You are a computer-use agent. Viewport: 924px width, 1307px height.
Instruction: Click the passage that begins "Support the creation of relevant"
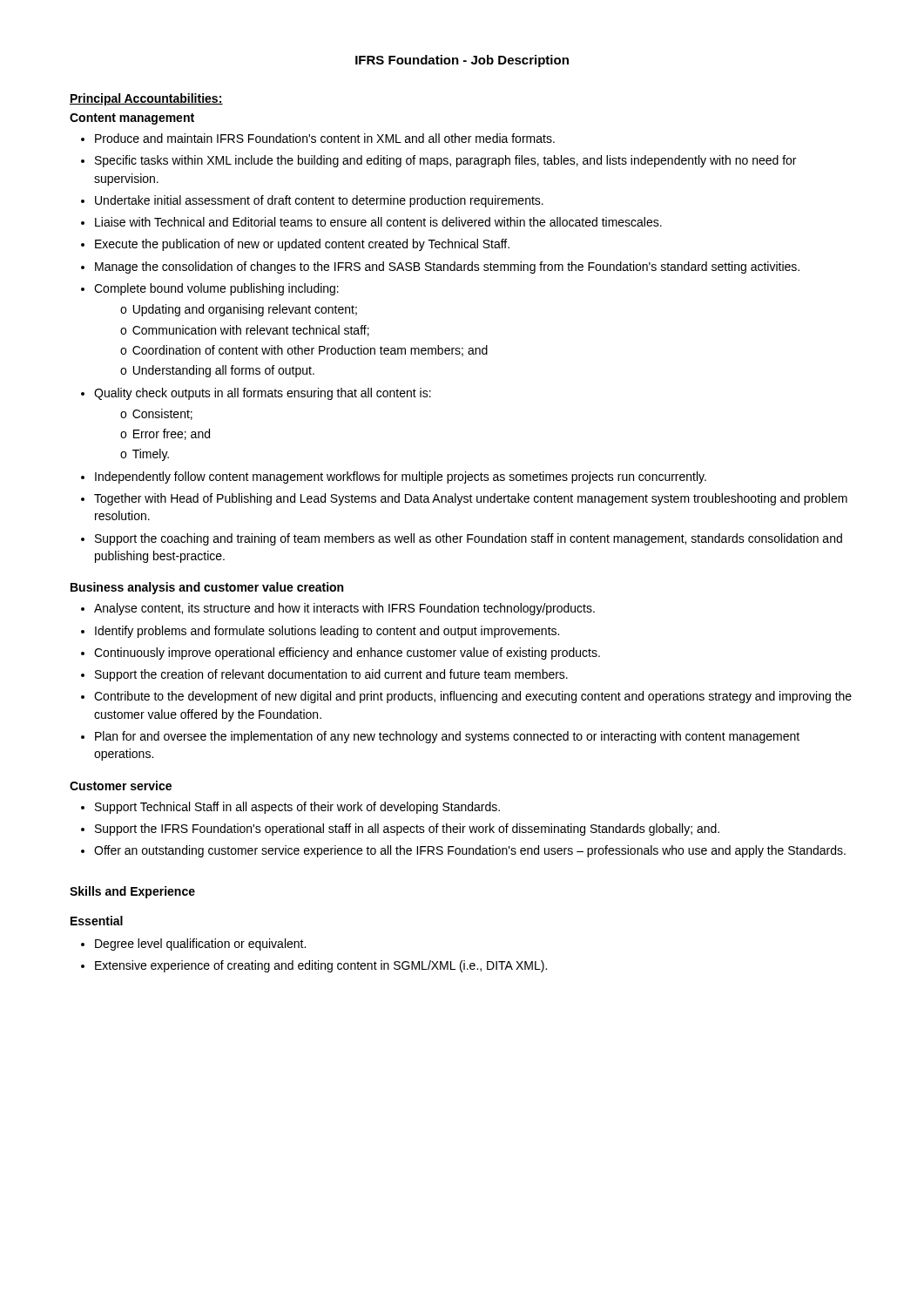[331, 675]
